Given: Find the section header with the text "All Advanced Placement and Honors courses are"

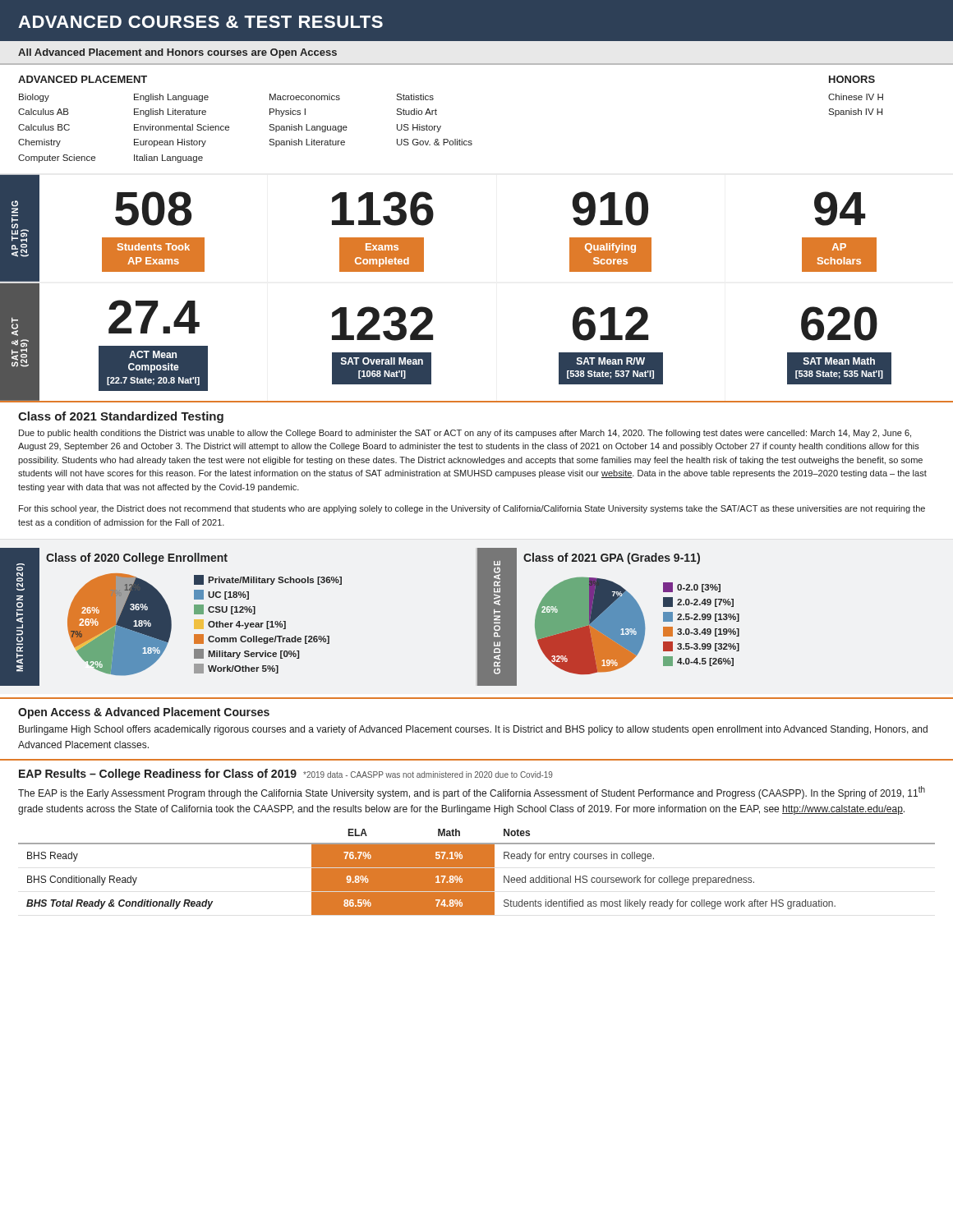Looking at the screenshot, I should (x=178, y=52).
